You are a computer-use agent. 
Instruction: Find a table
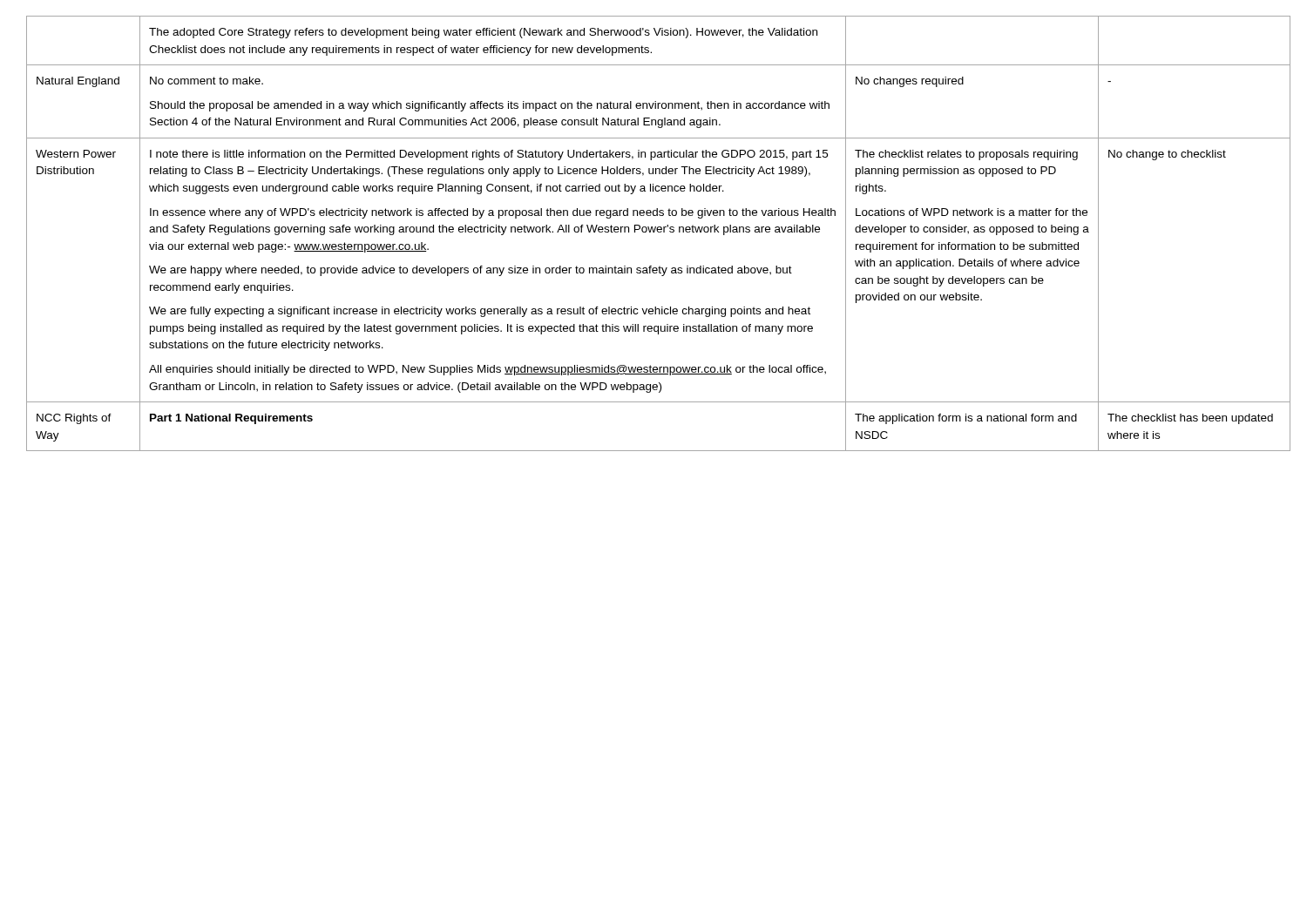654,234
